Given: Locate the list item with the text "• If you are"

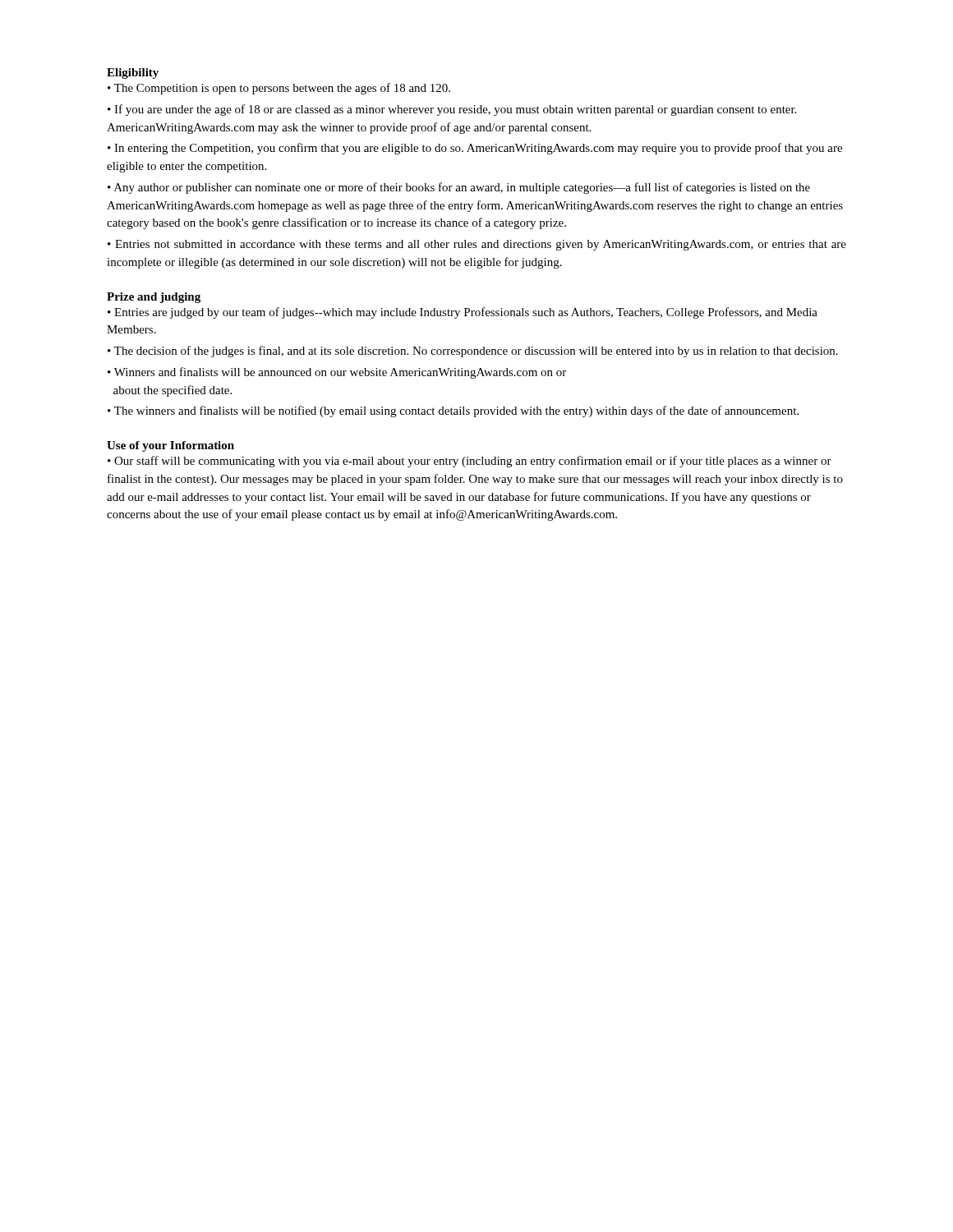Looking at the screenshot, I should pyautogui.click(x=452, y=118).
